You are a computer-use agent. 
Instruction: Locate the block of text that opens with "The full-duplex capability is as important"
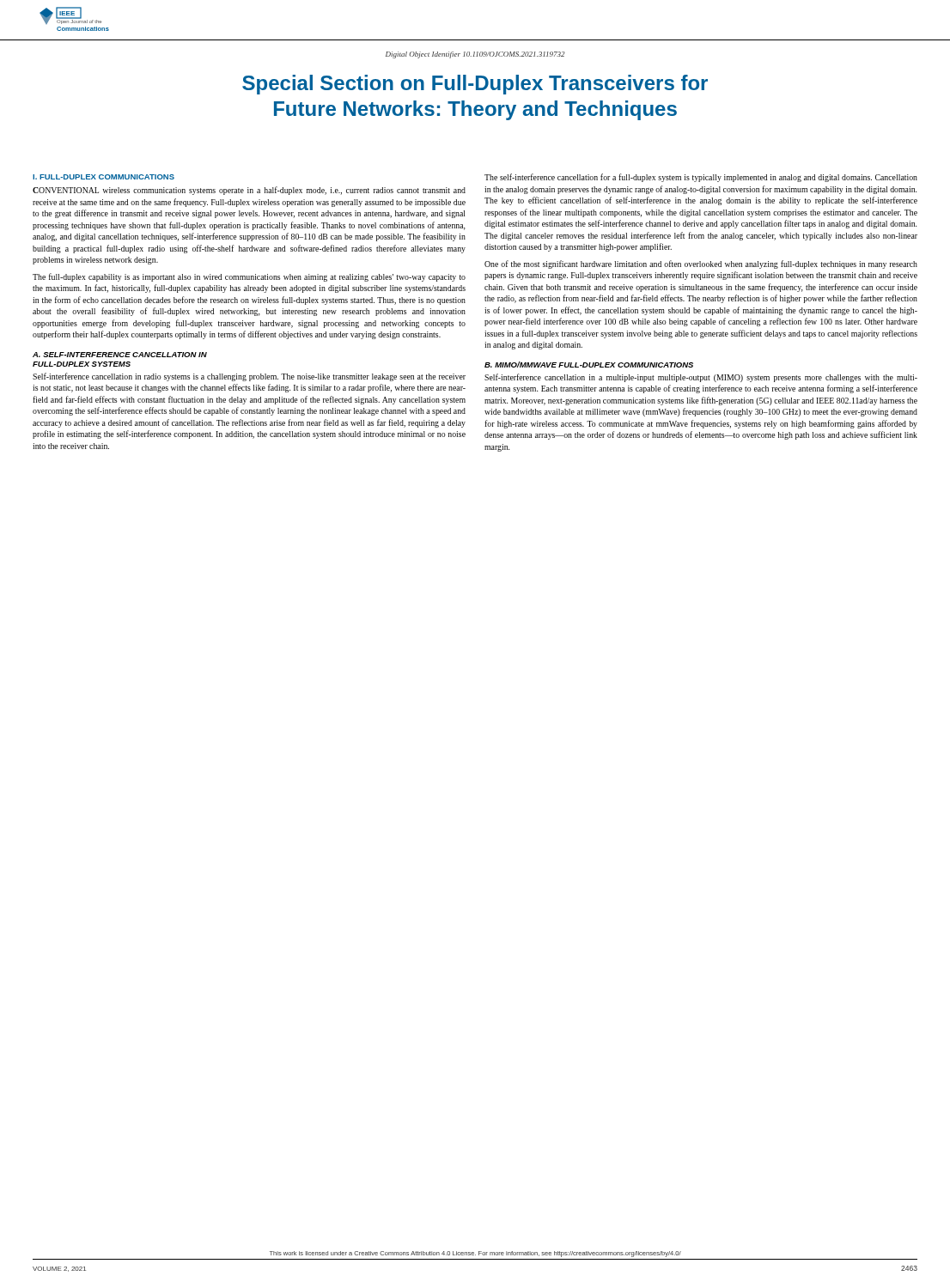click(x=249, y=306)
